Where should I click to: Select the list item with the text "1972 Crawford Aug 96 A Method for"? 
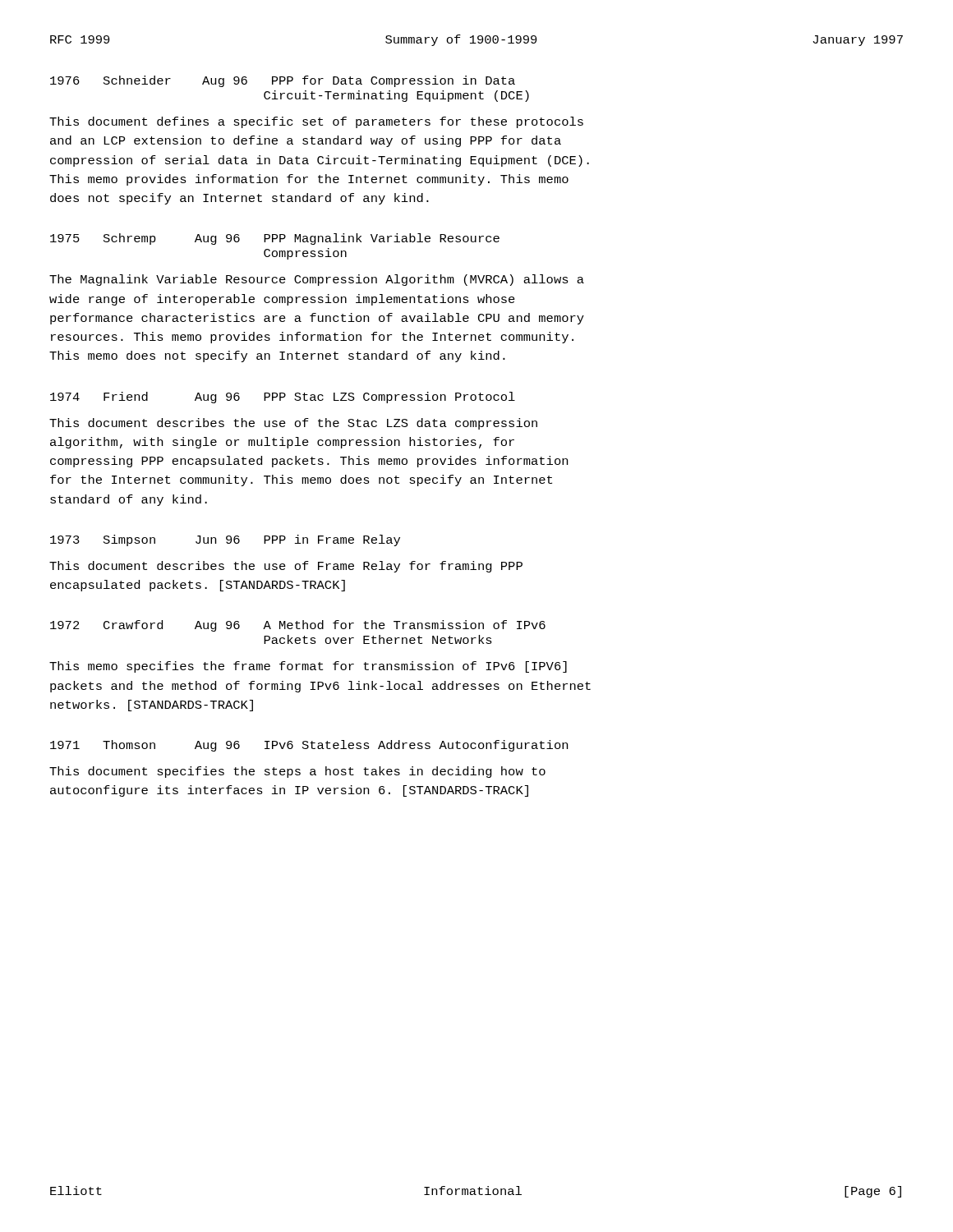click(x=298, y=633)
